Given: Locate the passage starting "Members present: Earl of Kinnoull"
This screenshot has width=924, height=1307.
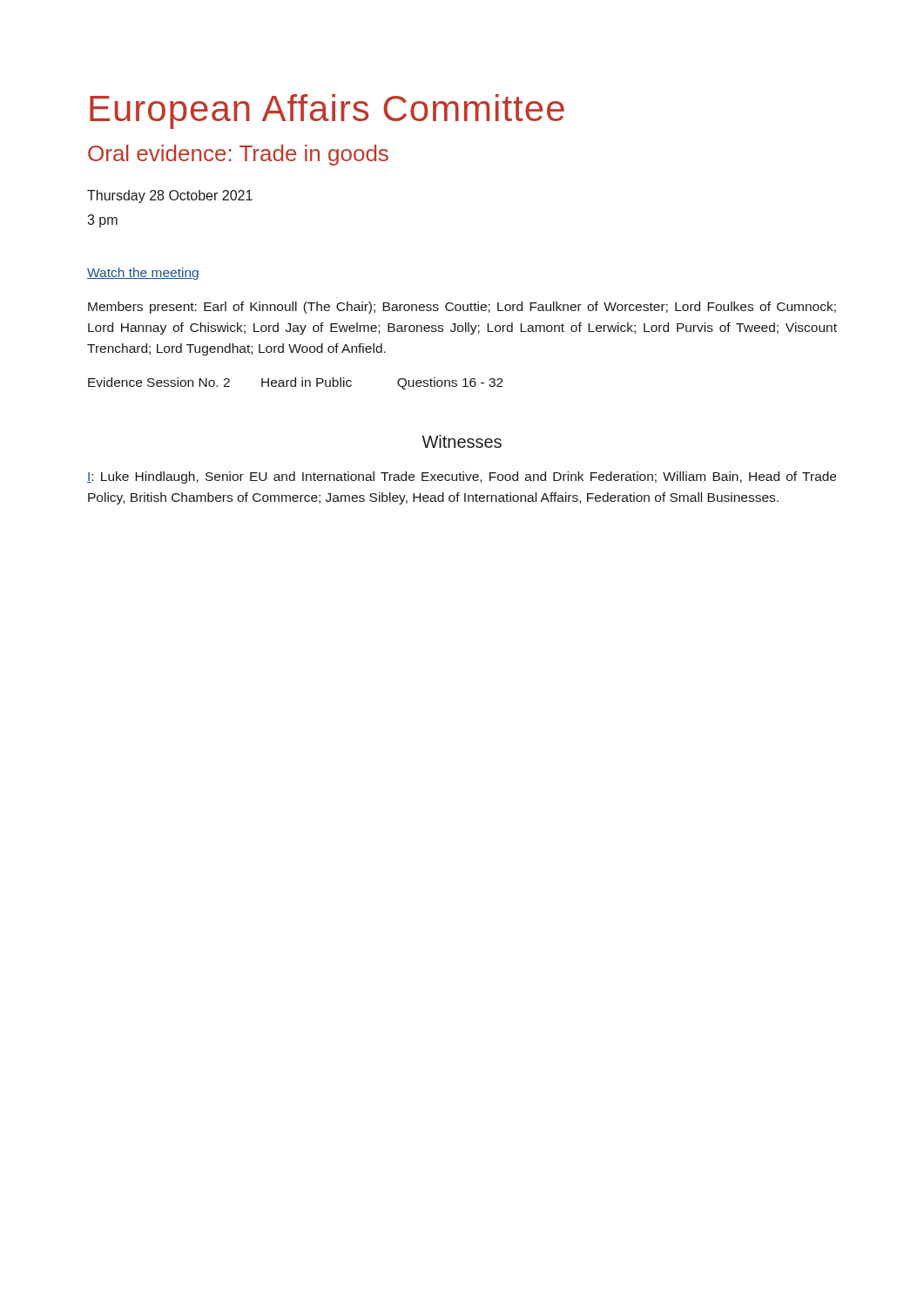Looking at the screenshot, I should click(462, 328).
